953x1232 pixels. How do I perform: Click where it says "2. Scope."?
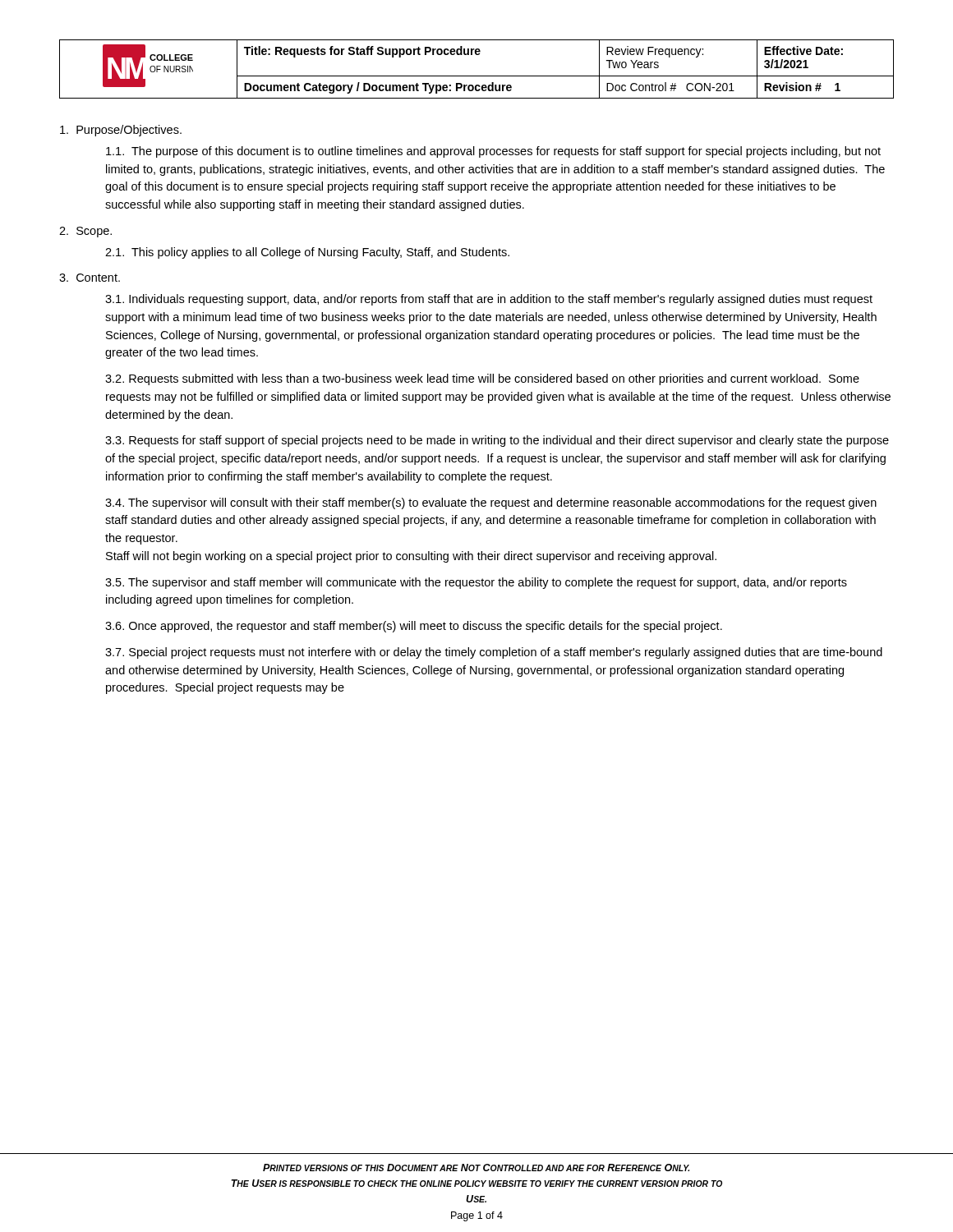pyautogui.click(x=86, y=231)
